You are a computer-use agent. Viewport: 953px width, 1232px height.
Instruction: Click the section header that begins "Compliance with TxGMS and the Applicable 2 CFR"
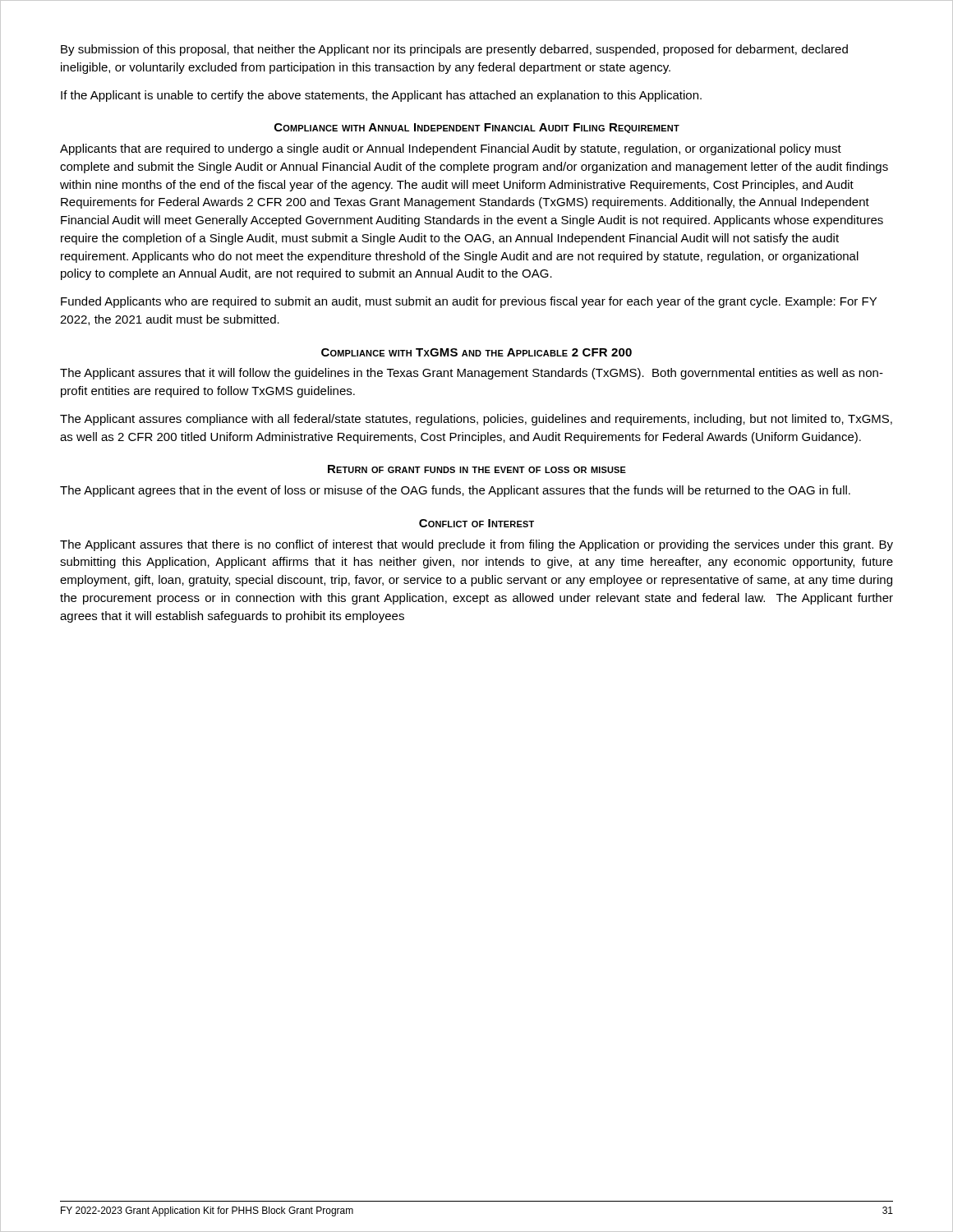pyautogui.click(x=476, y=352)
